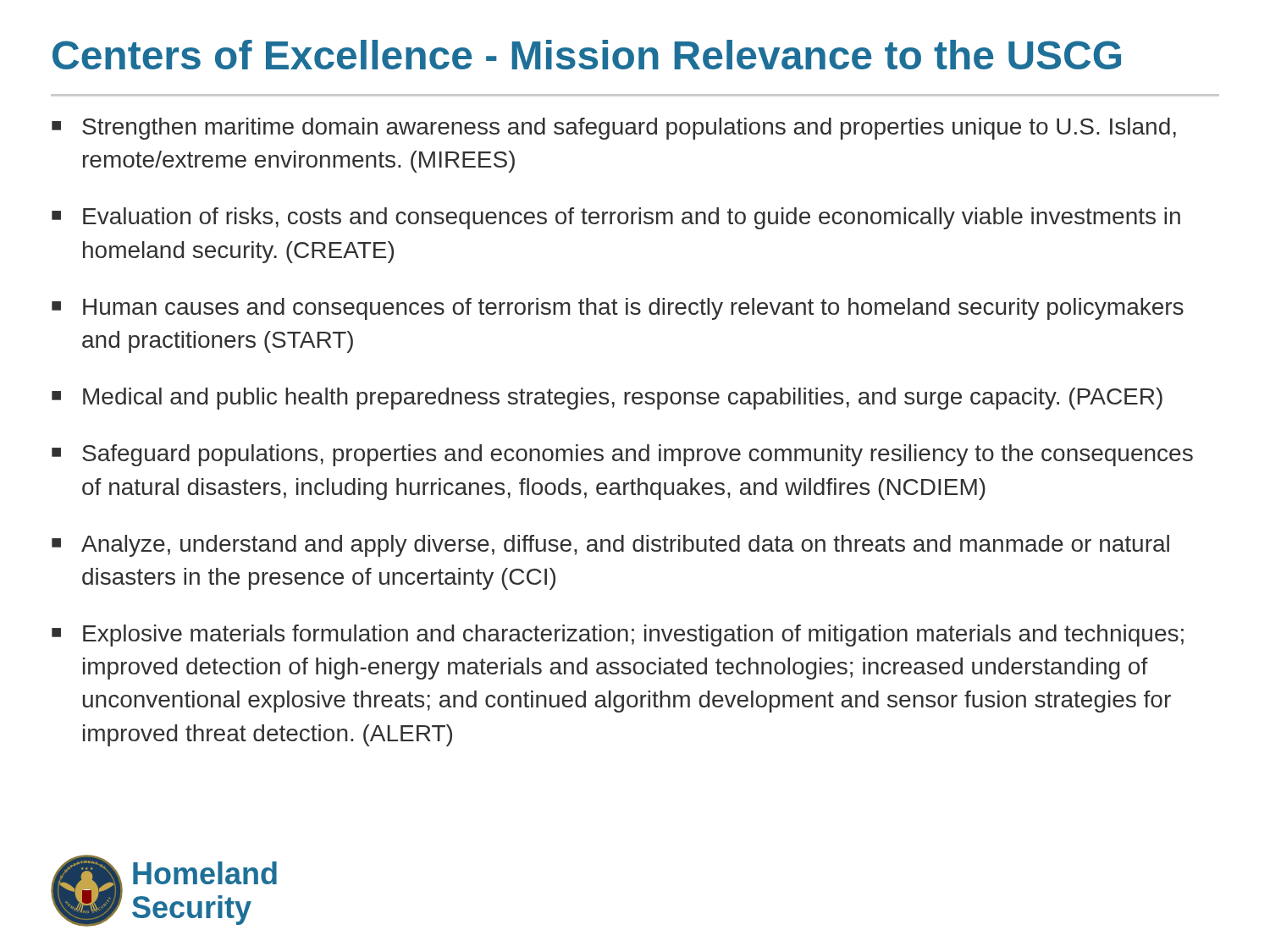This screenshot has width=1270, height=952.
Task: Point to the block beginning "■ Human causes and consequences of terrorism"
Action: [631, 323]
